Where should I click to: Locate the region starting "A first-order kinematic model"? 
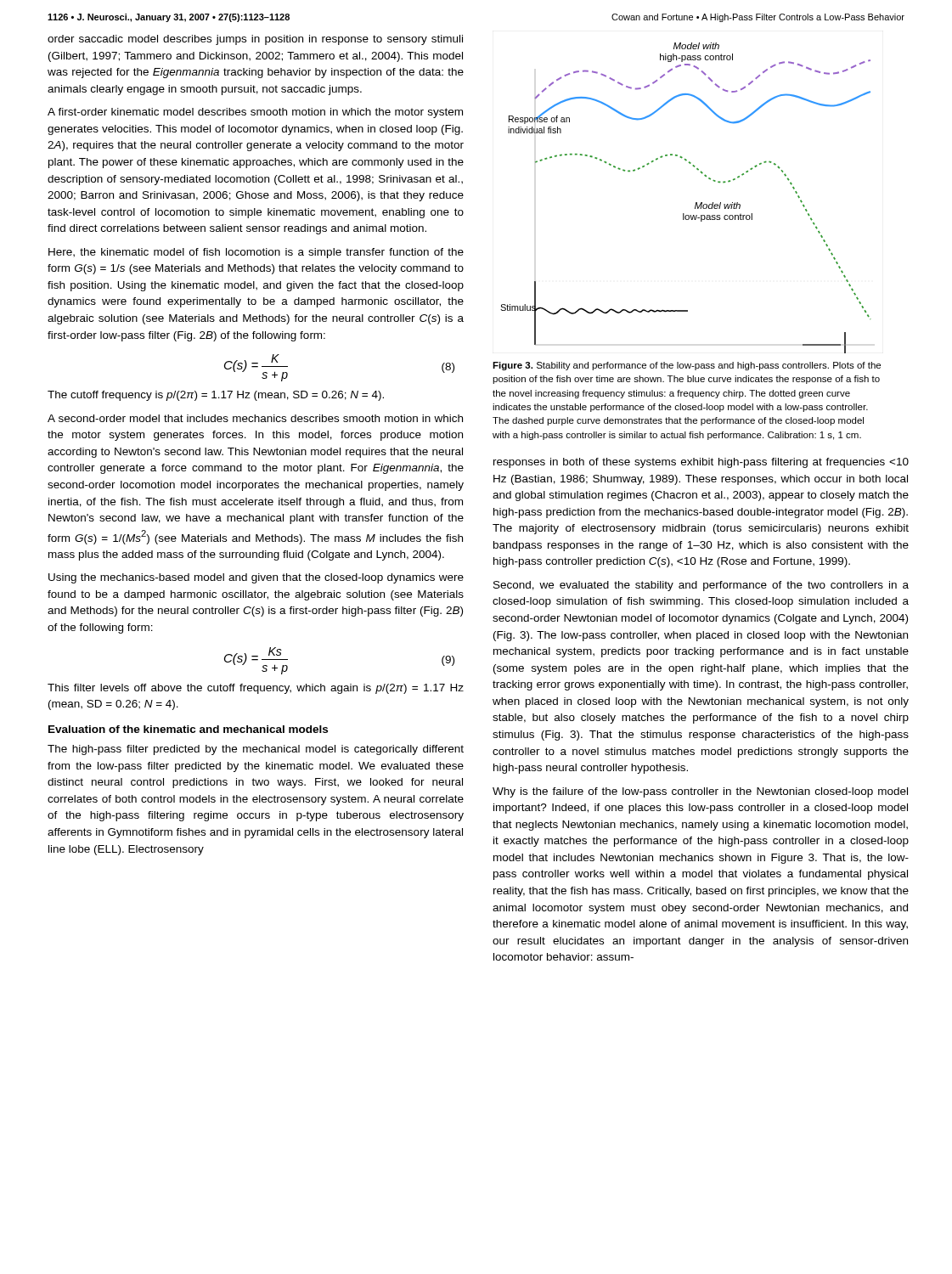coord(256,170)
